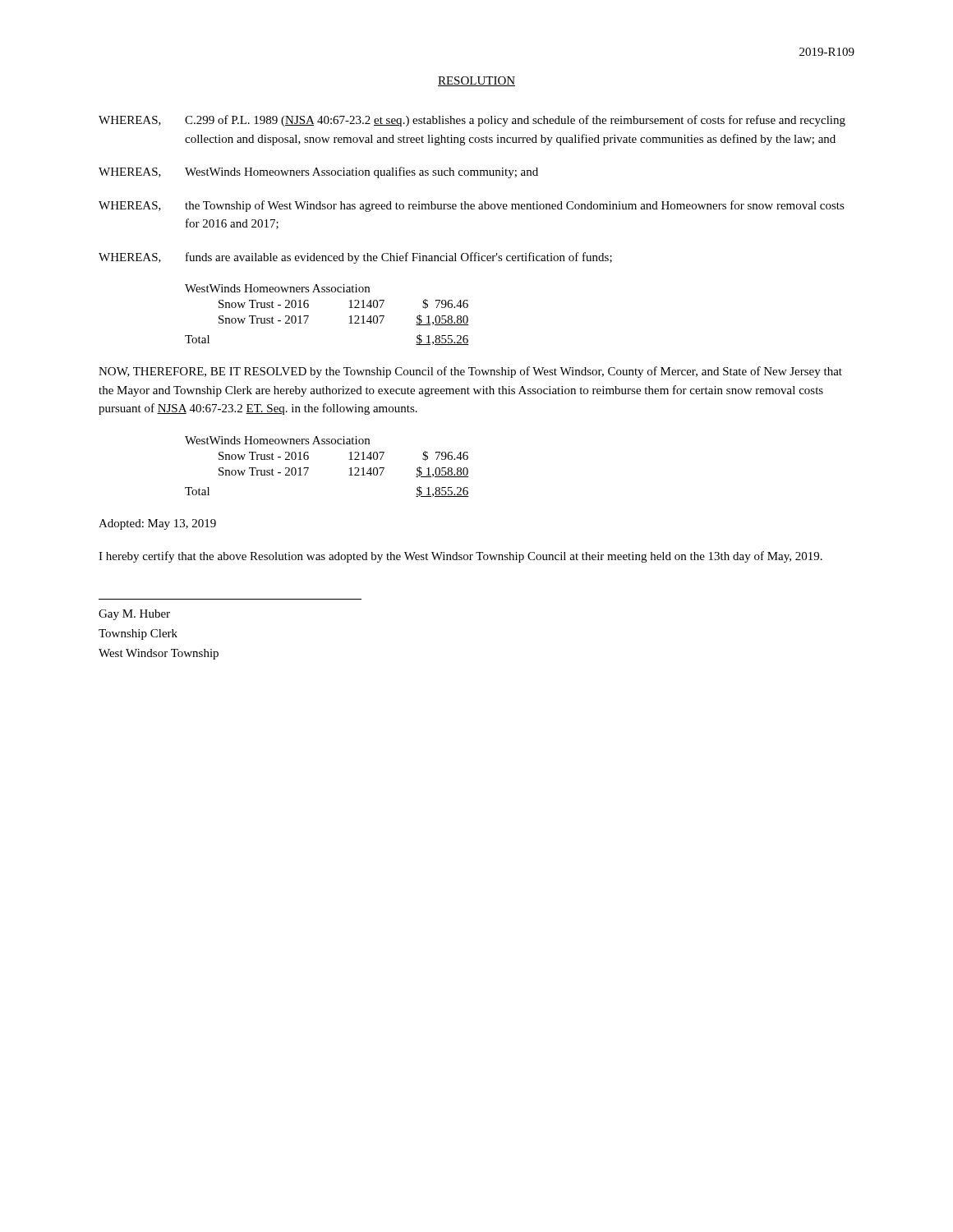Select the text block that says "WHEREAS, C.299 of P.L."

pyautogui.click(x=476, y=129)
